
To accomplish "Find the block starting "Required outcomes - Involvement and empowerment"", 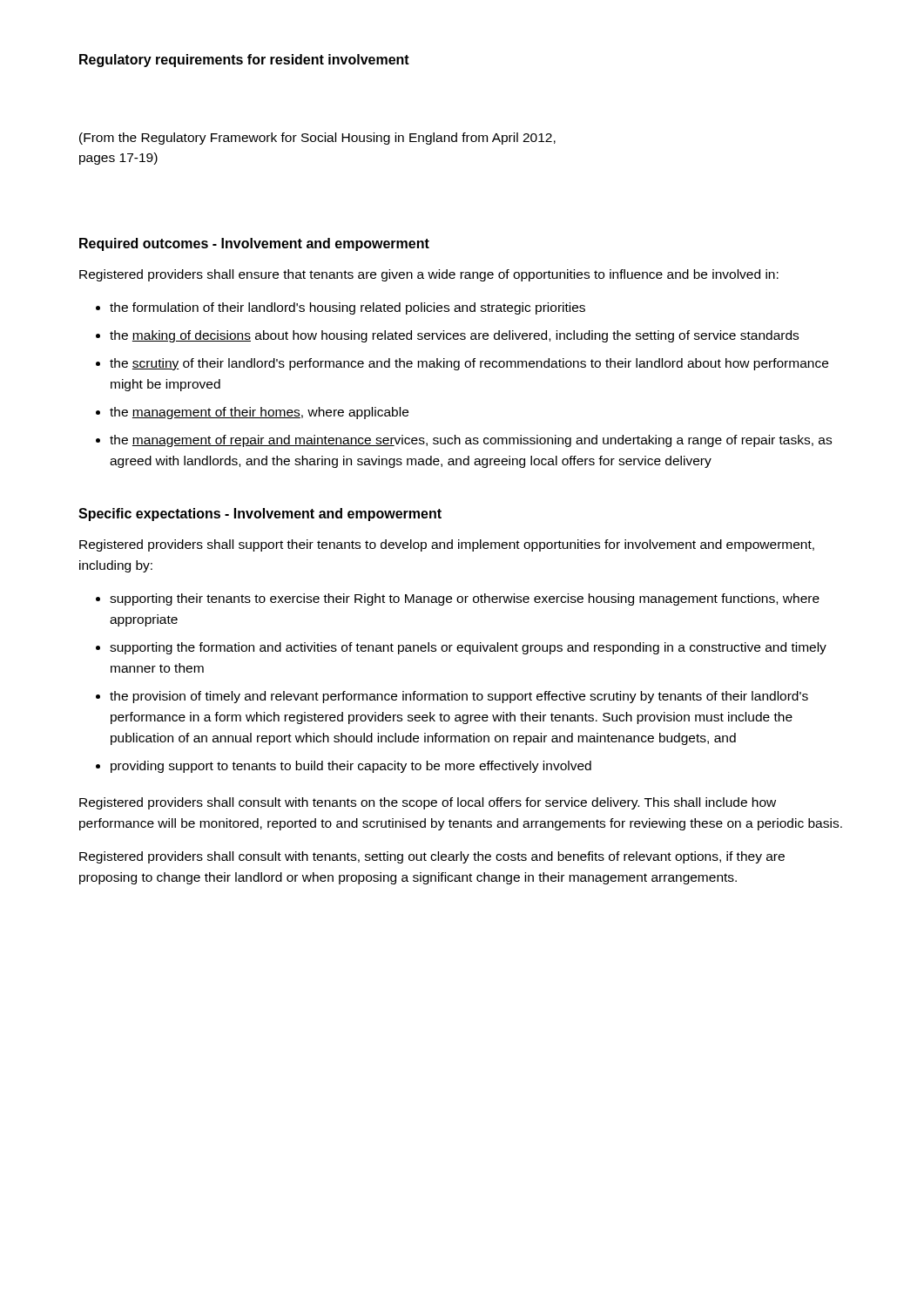I will [254, 243].
